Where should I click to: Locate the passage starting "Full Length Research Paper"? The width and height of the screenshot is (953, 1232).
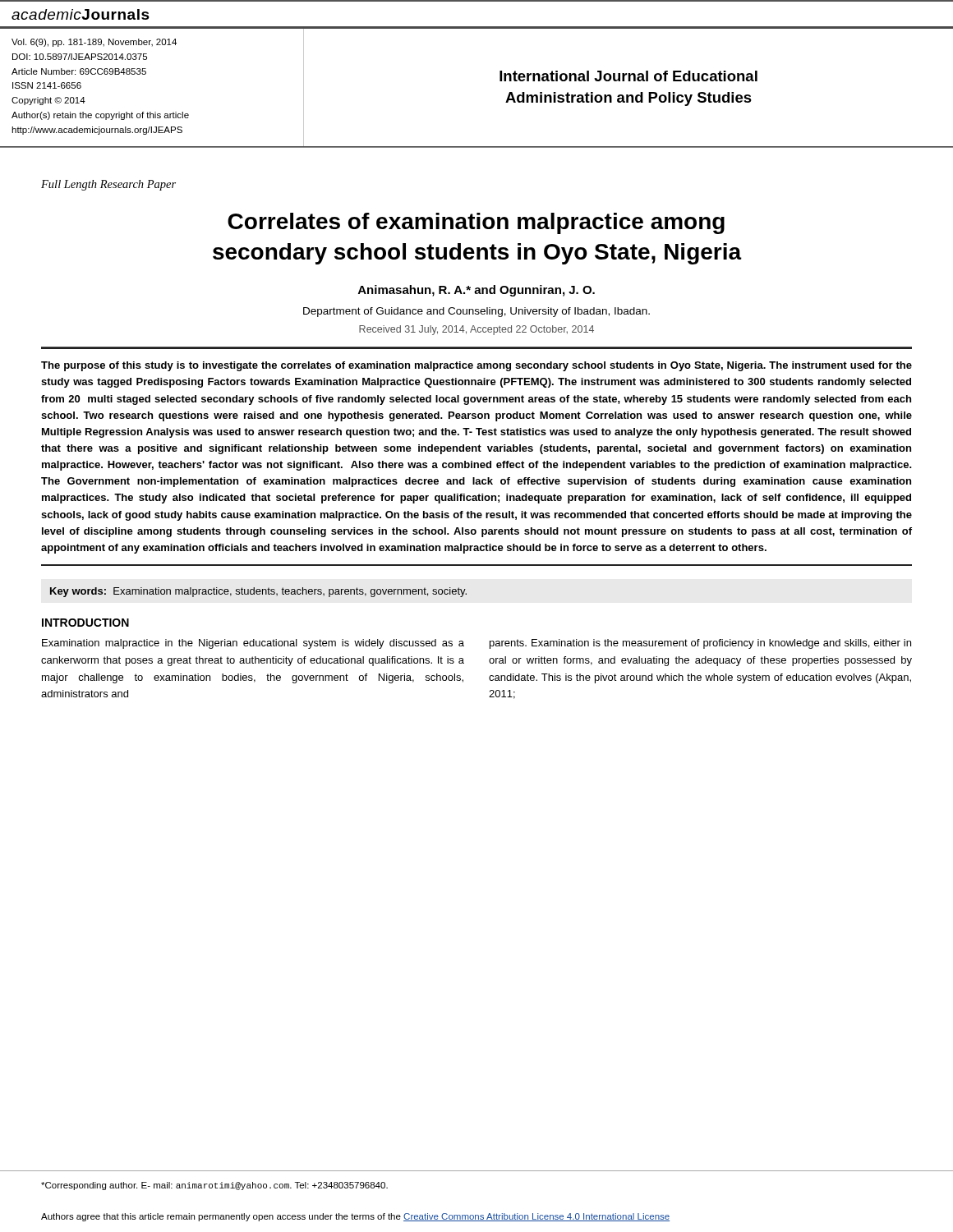point(108,184)
